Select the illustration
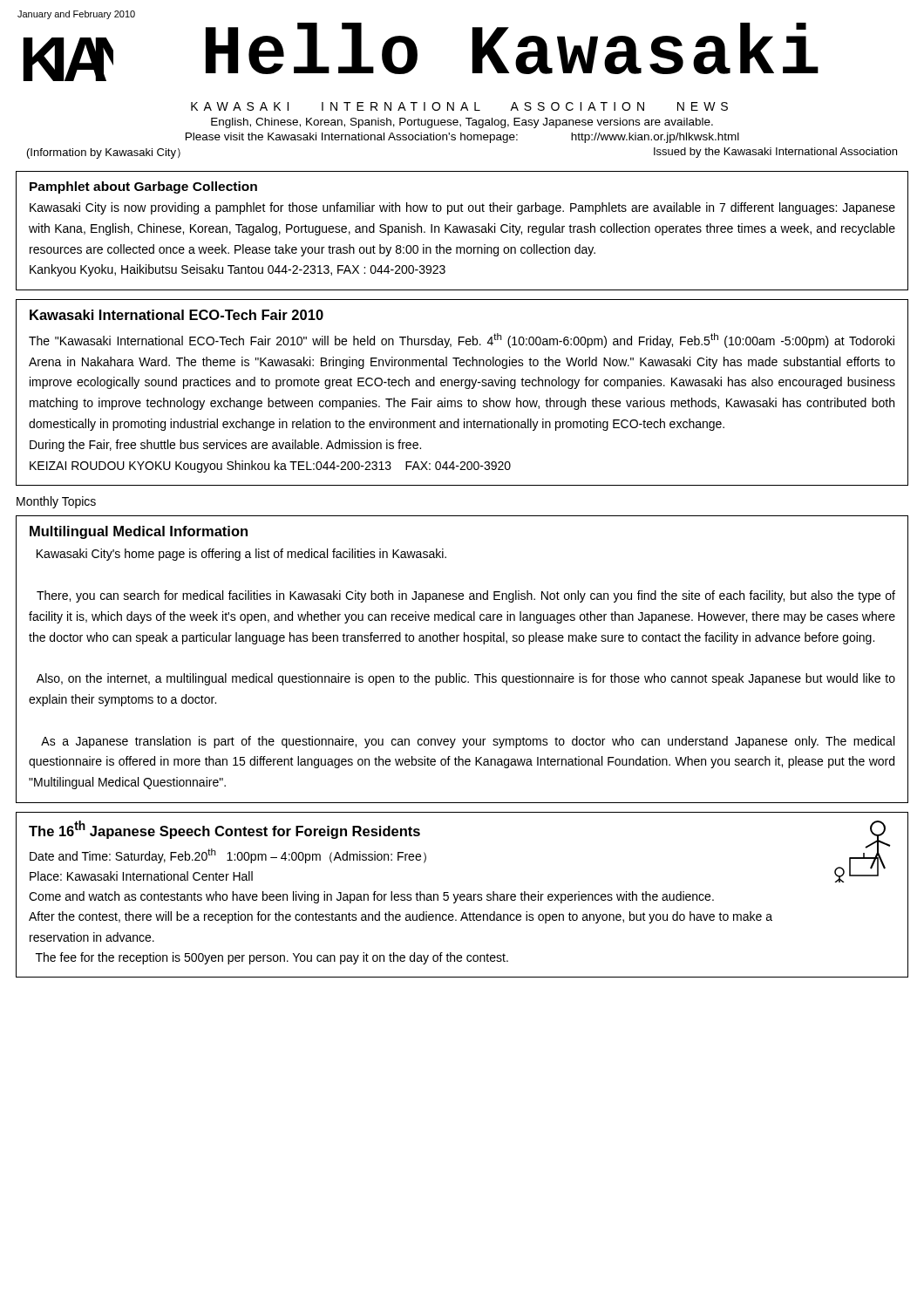This screenshot has height=1308, width=924. (864, 853)
